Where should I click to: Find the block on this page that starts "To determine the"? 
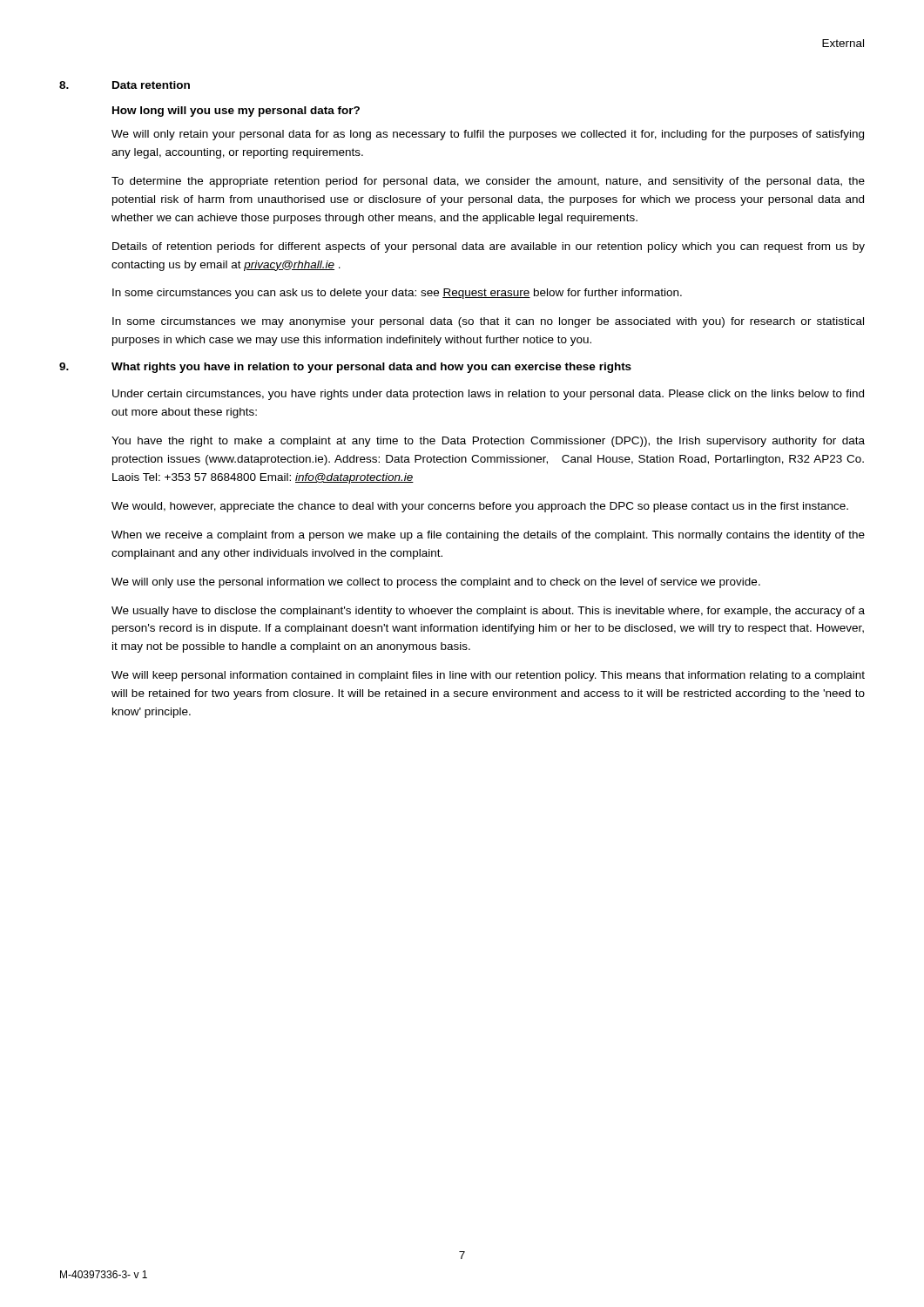(488, 199)
